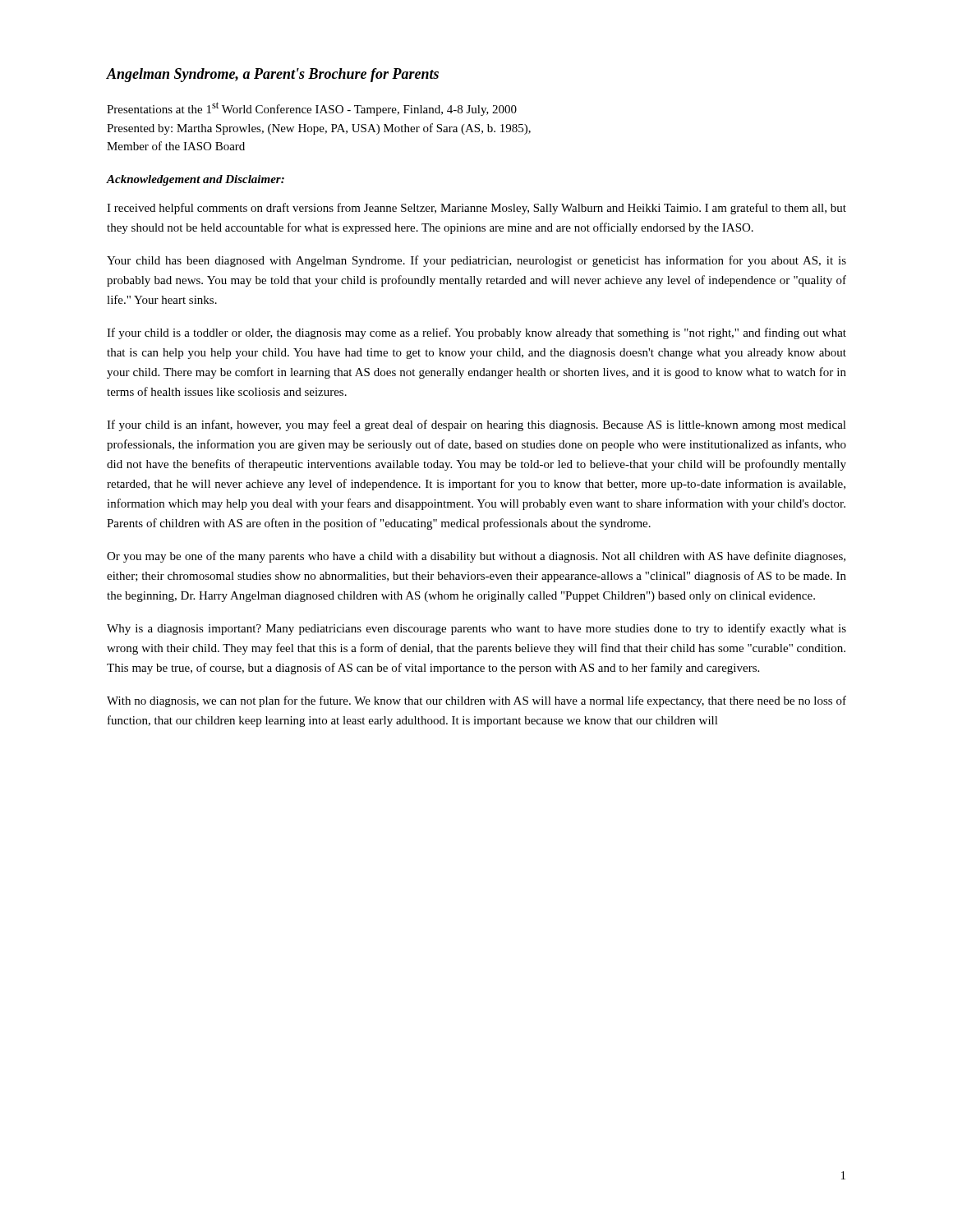
Task: Click on the text block that says "Or you may be one of the"
Action: click(x=476, y=575)
